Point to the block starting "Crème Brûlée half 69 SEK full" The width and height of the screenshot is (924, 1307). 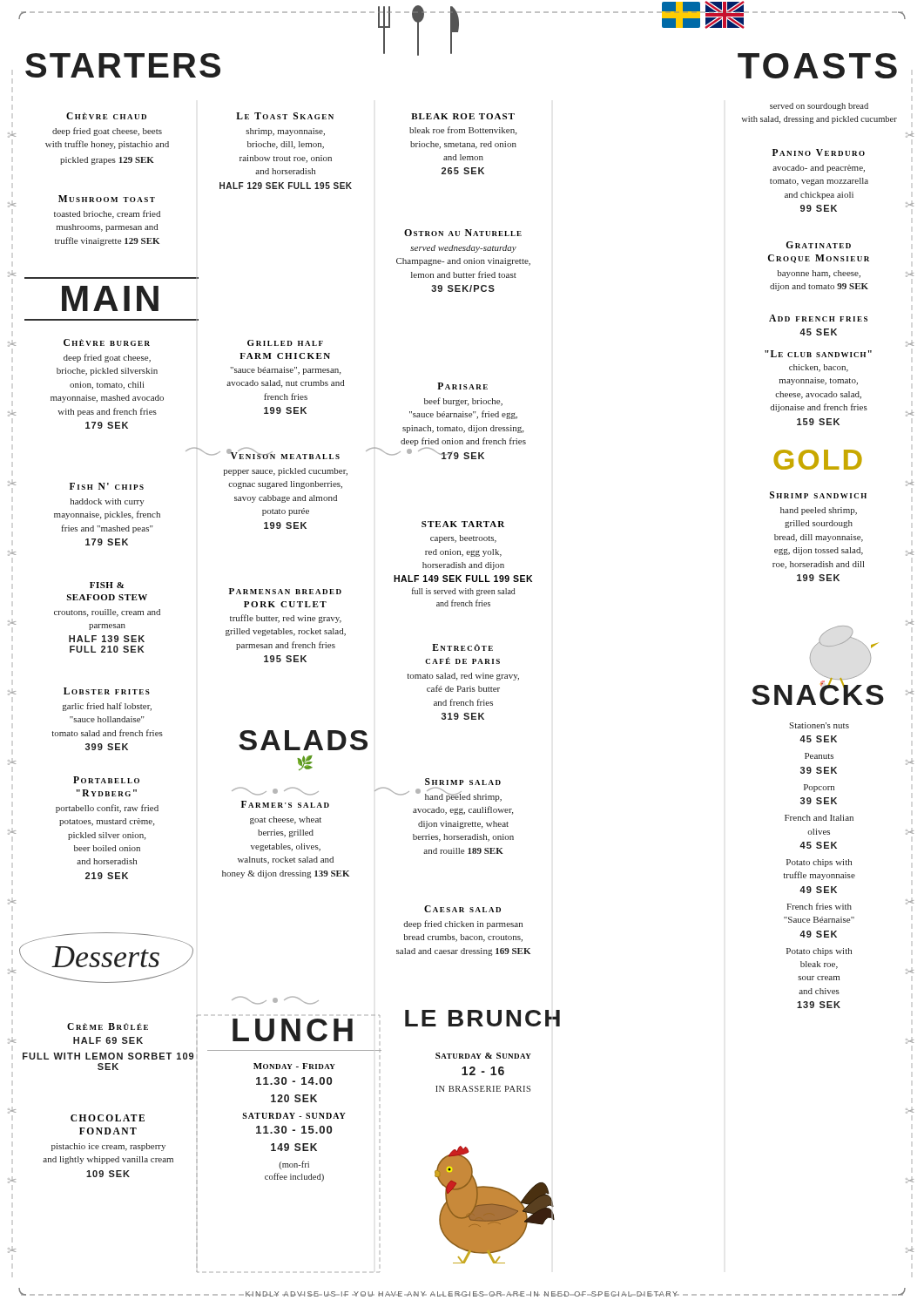(x=108, y=1046)
